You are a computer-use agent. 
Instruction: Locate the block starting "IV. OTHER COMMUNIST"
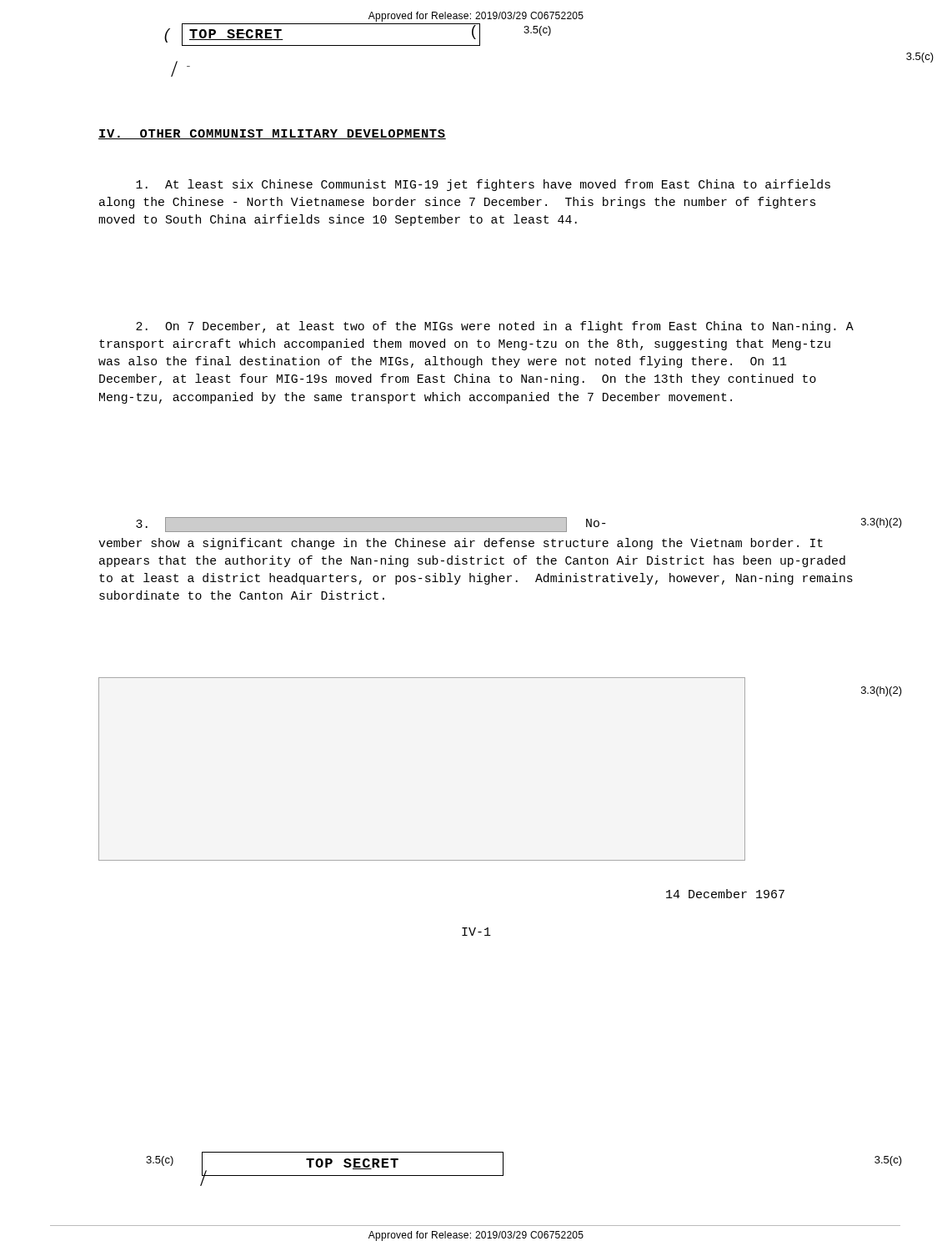272,134
